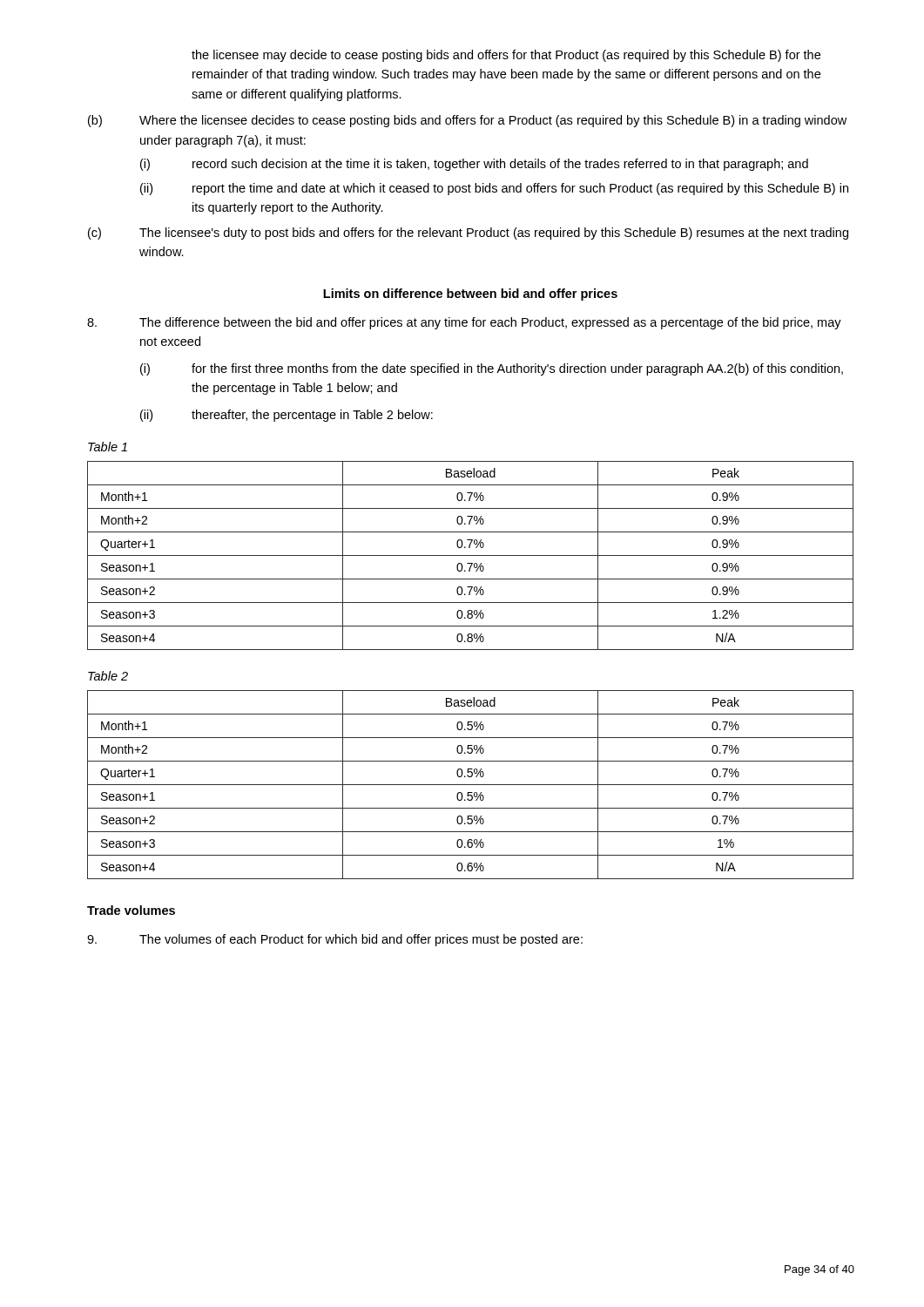Point to the block starting "the licensee may decide to cease posting"

point(506,74)
